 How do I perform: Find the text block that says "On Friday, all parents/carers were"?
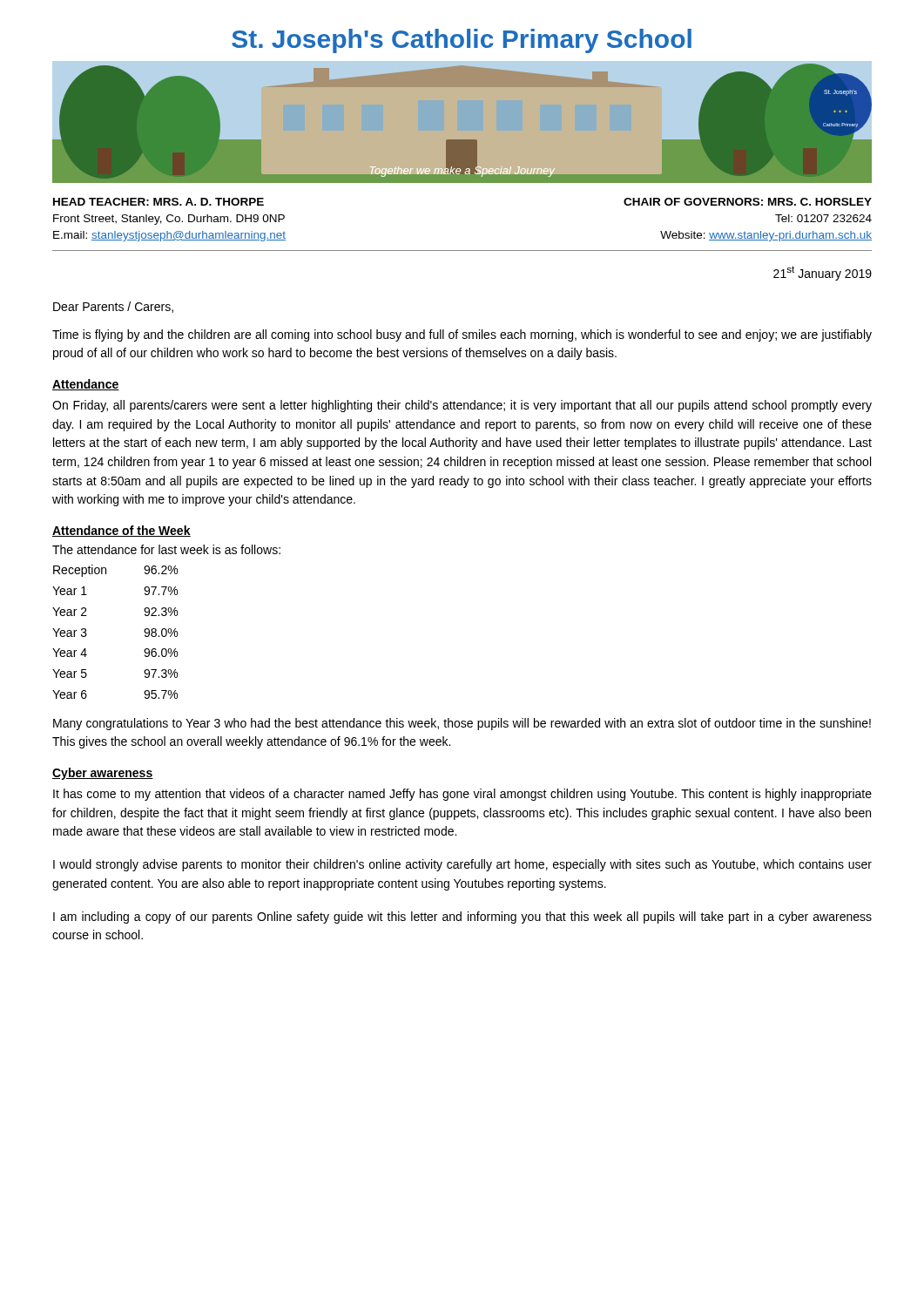click(462, 452)
